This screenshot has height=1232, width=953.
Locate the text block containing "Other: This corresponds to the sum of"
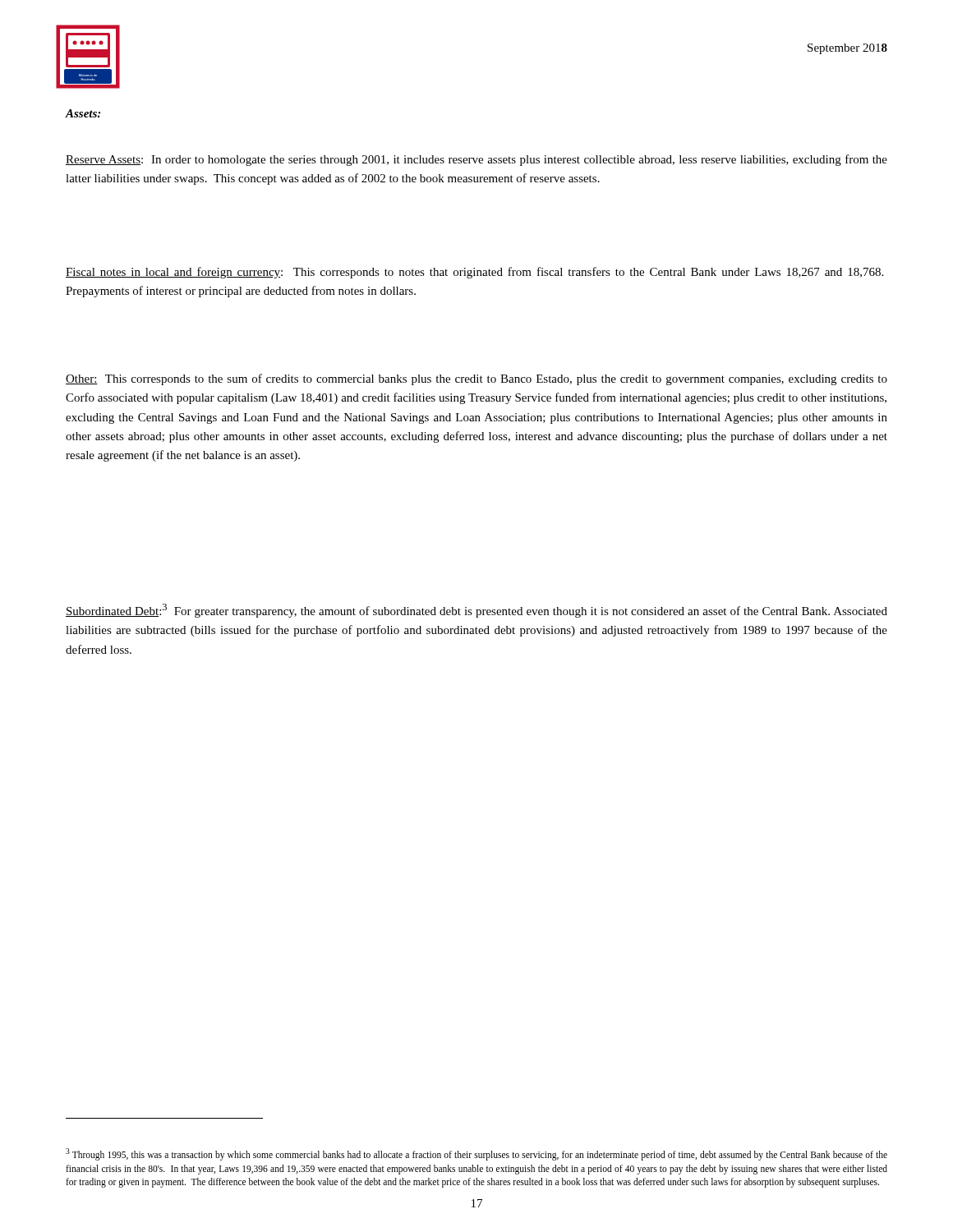tap(476, 417)
